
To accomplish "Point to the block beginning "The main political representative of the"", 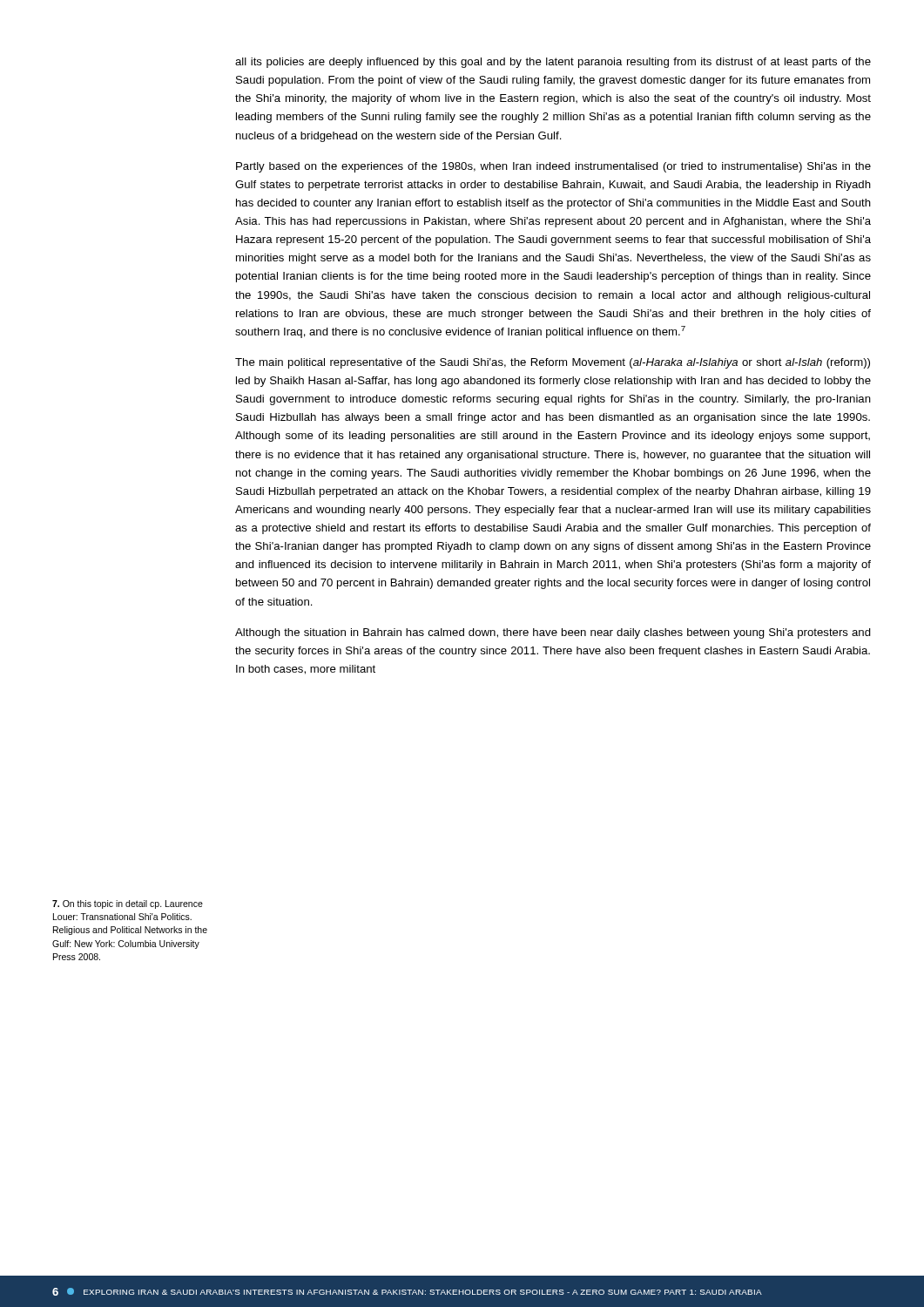I will [553, 482].
